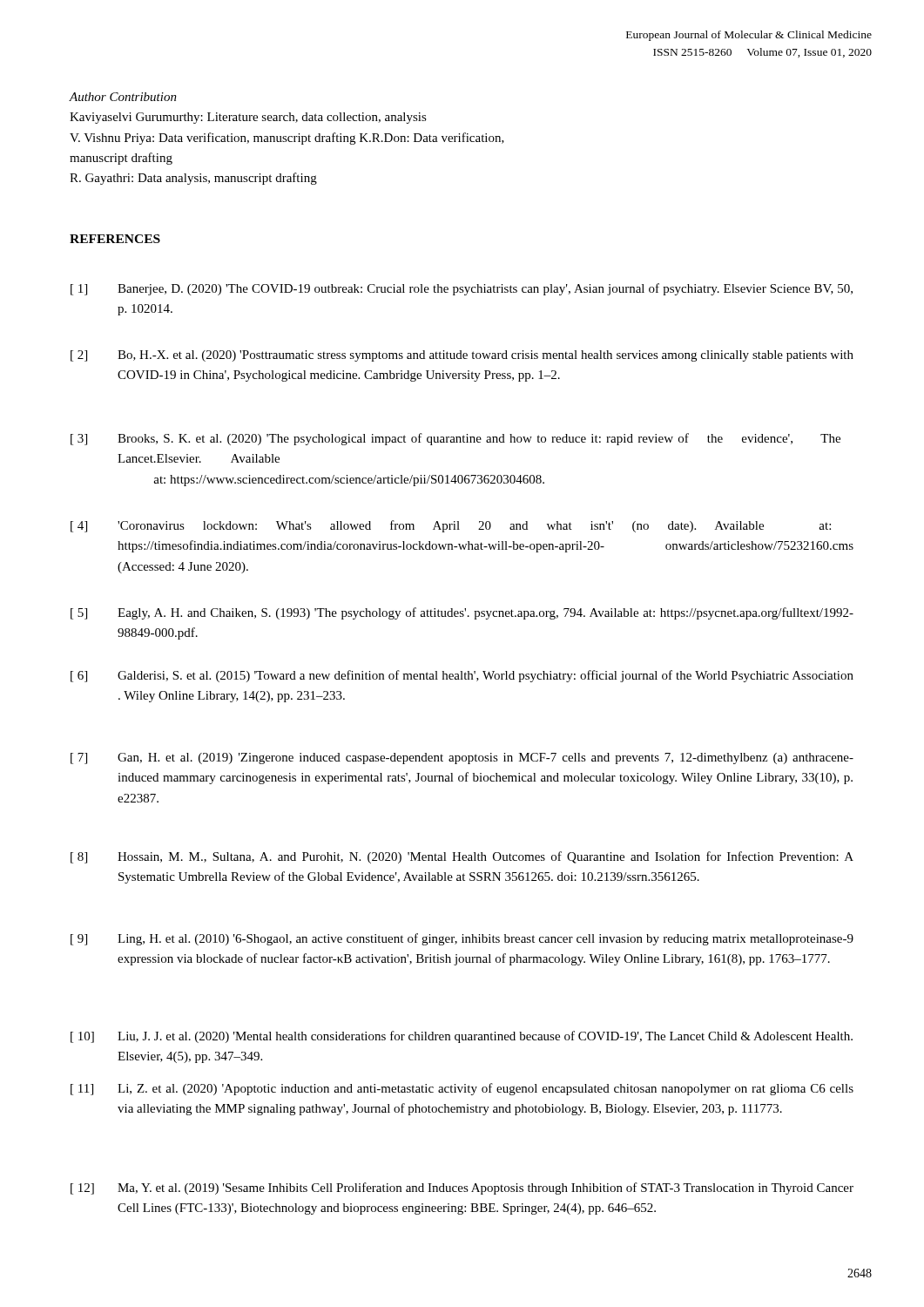
Task: Navigate to the block starting "[ 1] Banerjee,"
Action: click(x=462, y=299)
